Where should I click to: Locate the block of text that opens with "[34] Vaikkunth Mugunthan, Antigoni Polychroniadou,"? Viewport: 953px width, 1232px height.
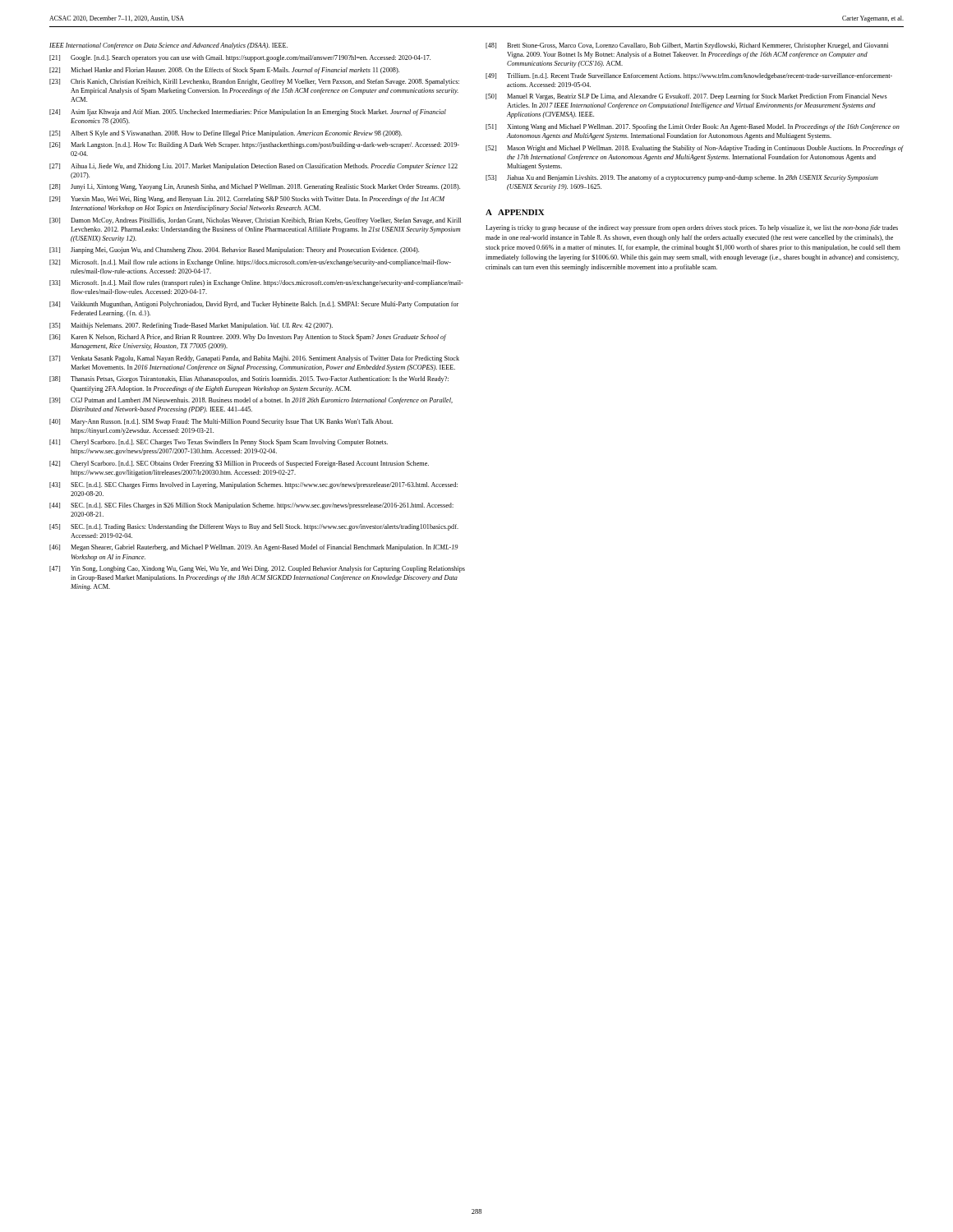click(258, 309)
